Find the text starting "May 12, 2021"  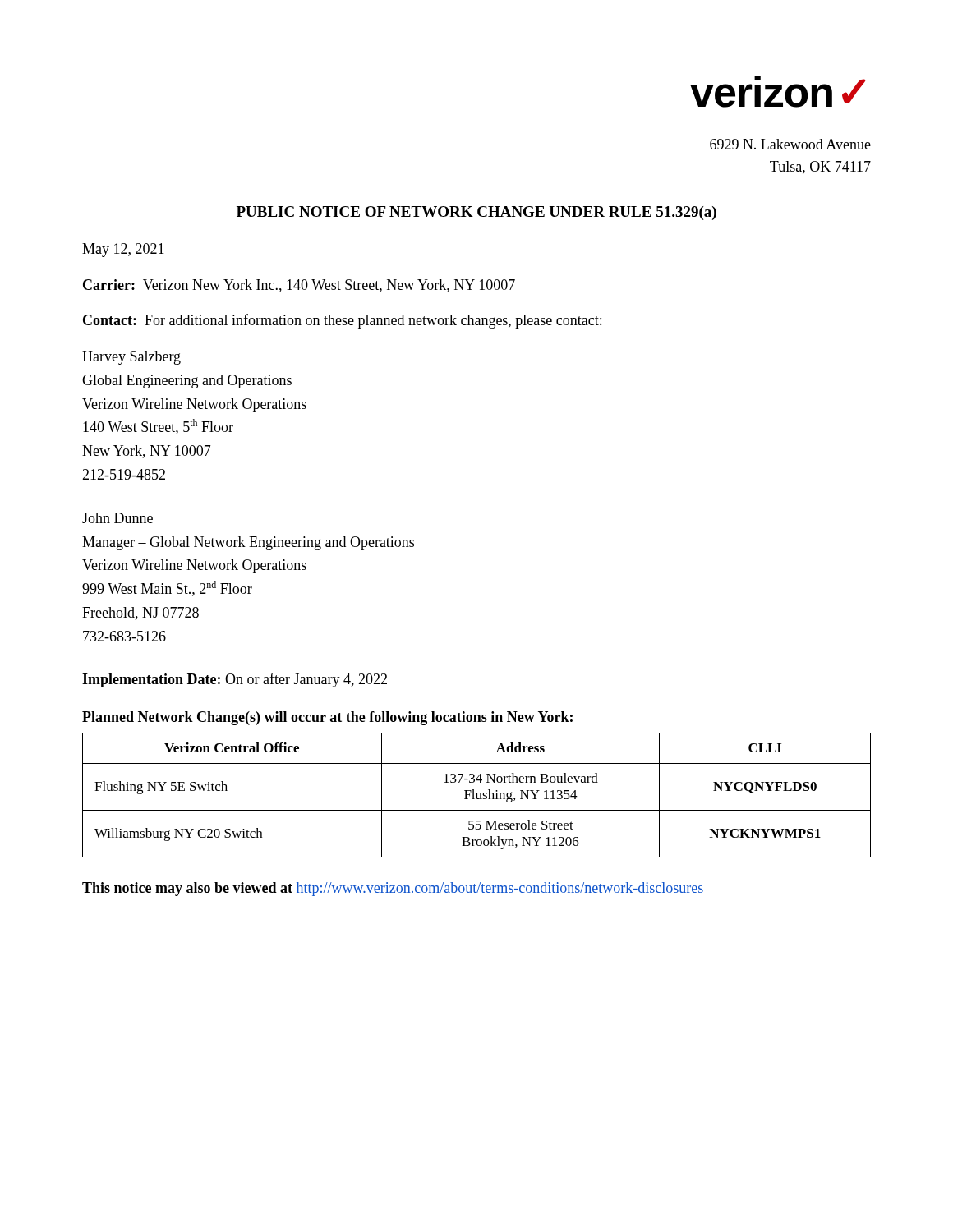tap(123, 249)
